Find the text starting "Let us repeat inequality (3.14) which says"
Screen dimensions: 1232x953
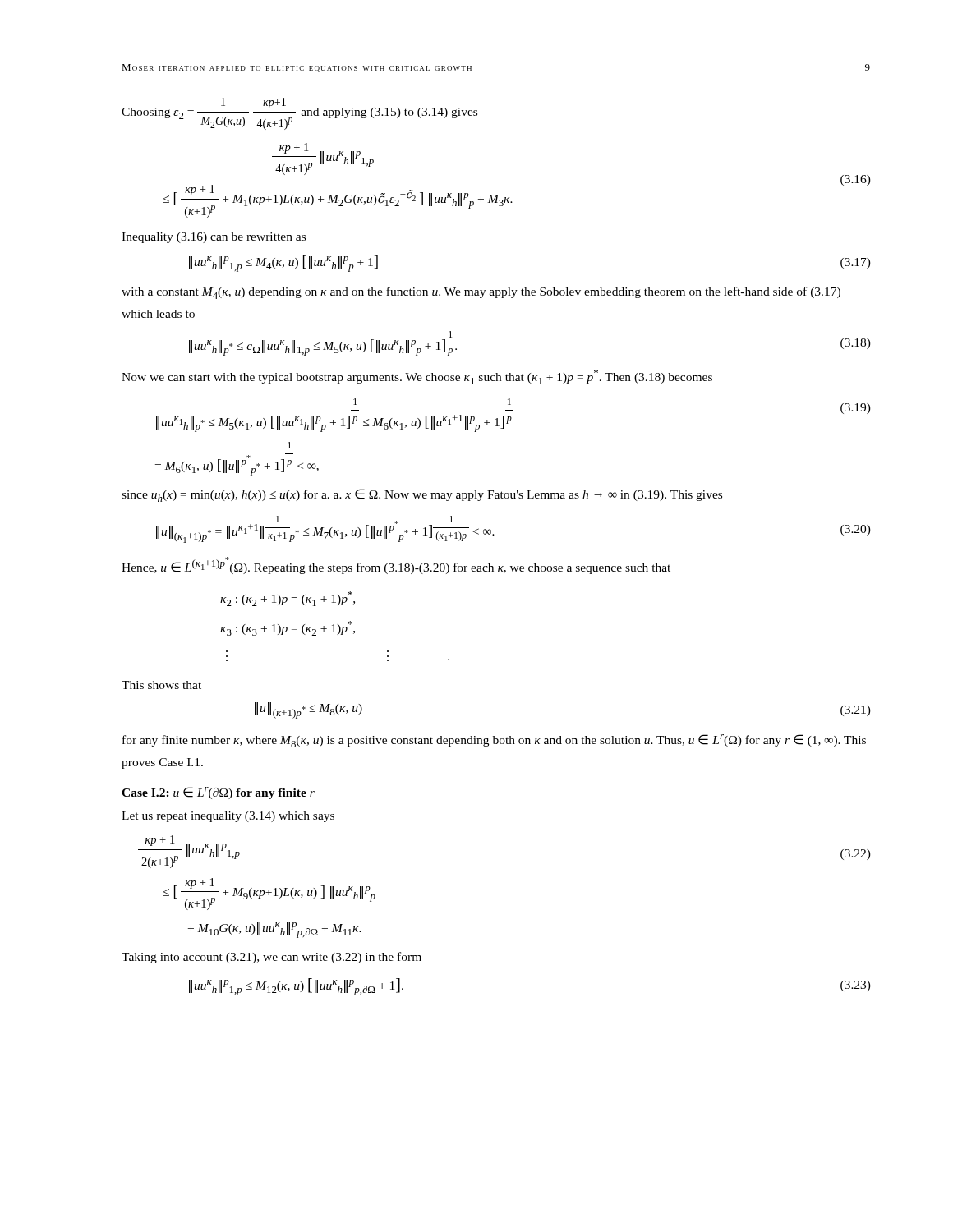pyautogui.click(x=228, y=815)
